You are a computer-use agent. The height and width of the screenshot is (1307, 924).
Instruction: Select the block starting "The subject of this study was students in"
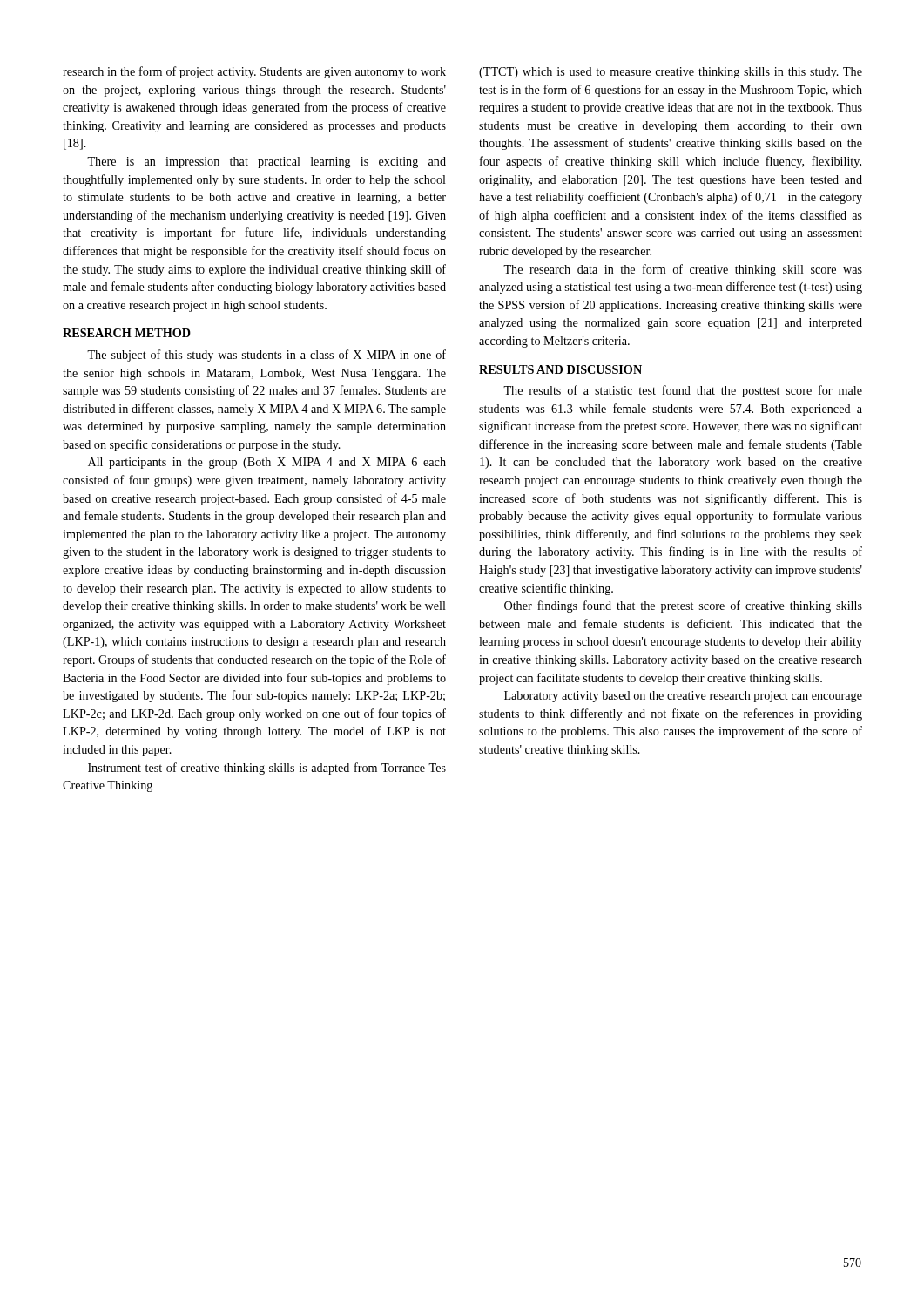pos(254,400)
